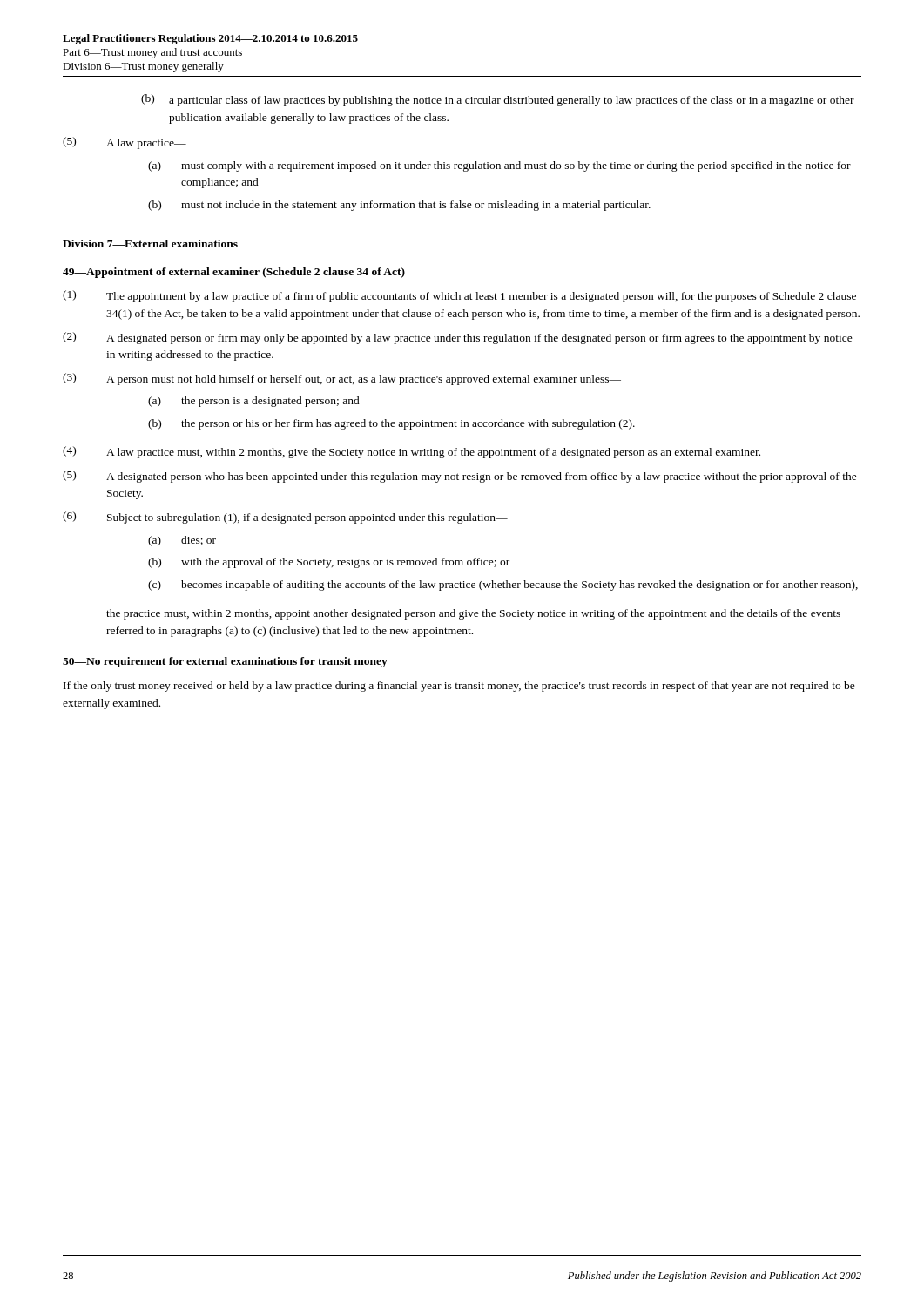Locate the element starting "(3) A person must not hold himself"
This screenshot has width=924, height=1307.
pyautogui.click(x=342, y=379)
